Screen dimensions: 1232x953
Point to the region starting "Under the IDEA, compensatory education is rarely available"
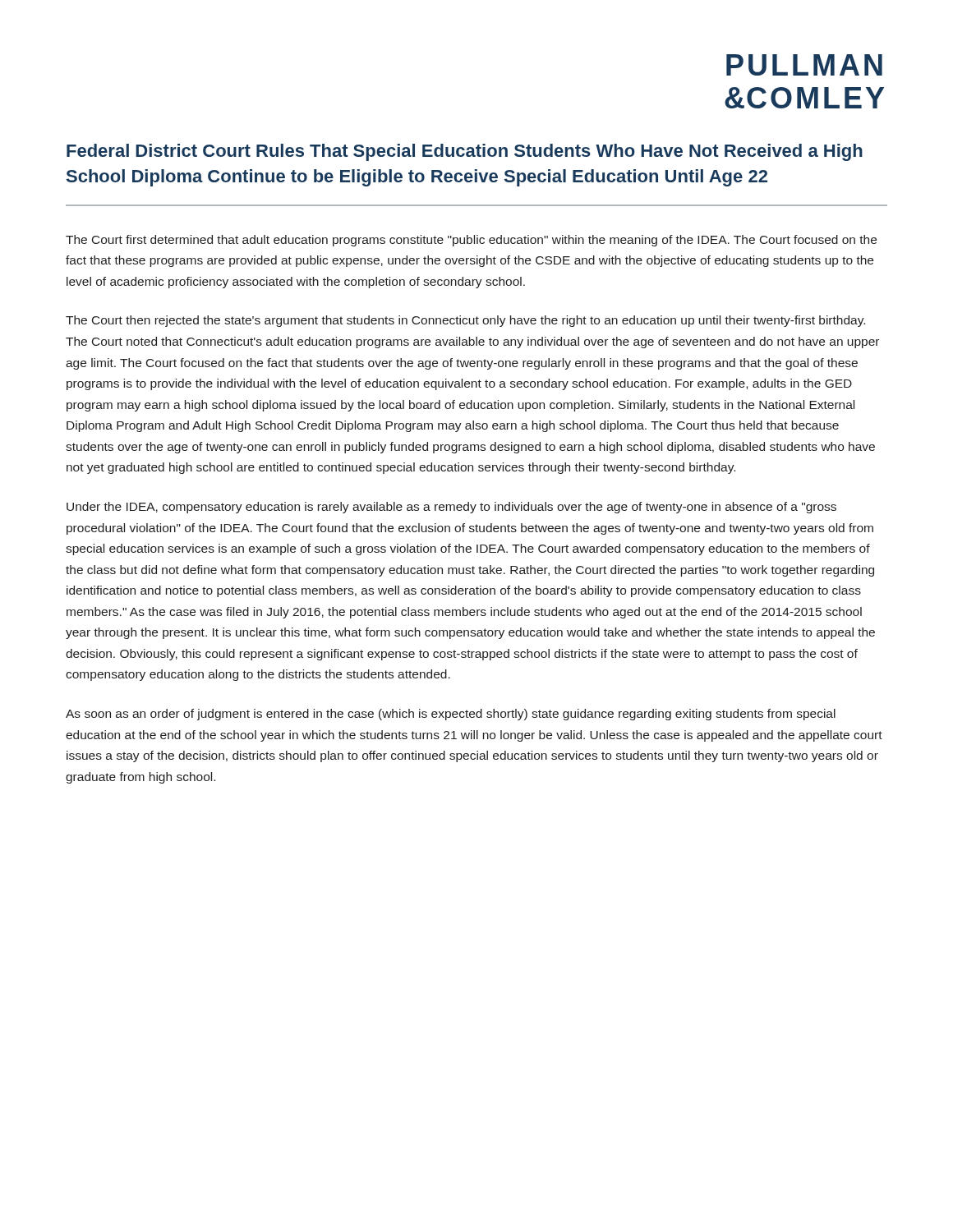pos(471,590)
